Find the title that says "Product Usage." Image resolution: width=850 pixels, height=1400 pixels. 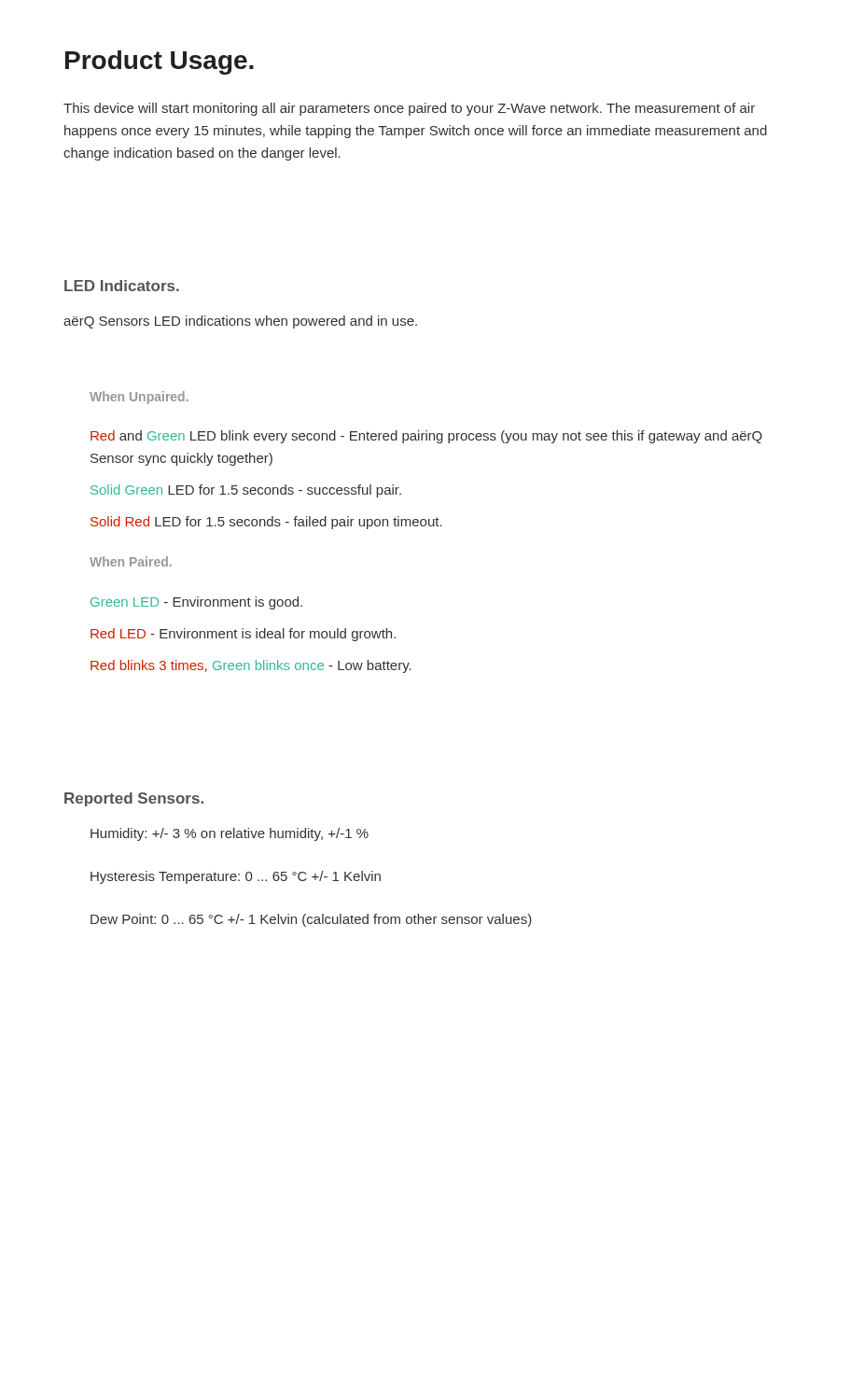pyautogui.click(x=160, y=63)
